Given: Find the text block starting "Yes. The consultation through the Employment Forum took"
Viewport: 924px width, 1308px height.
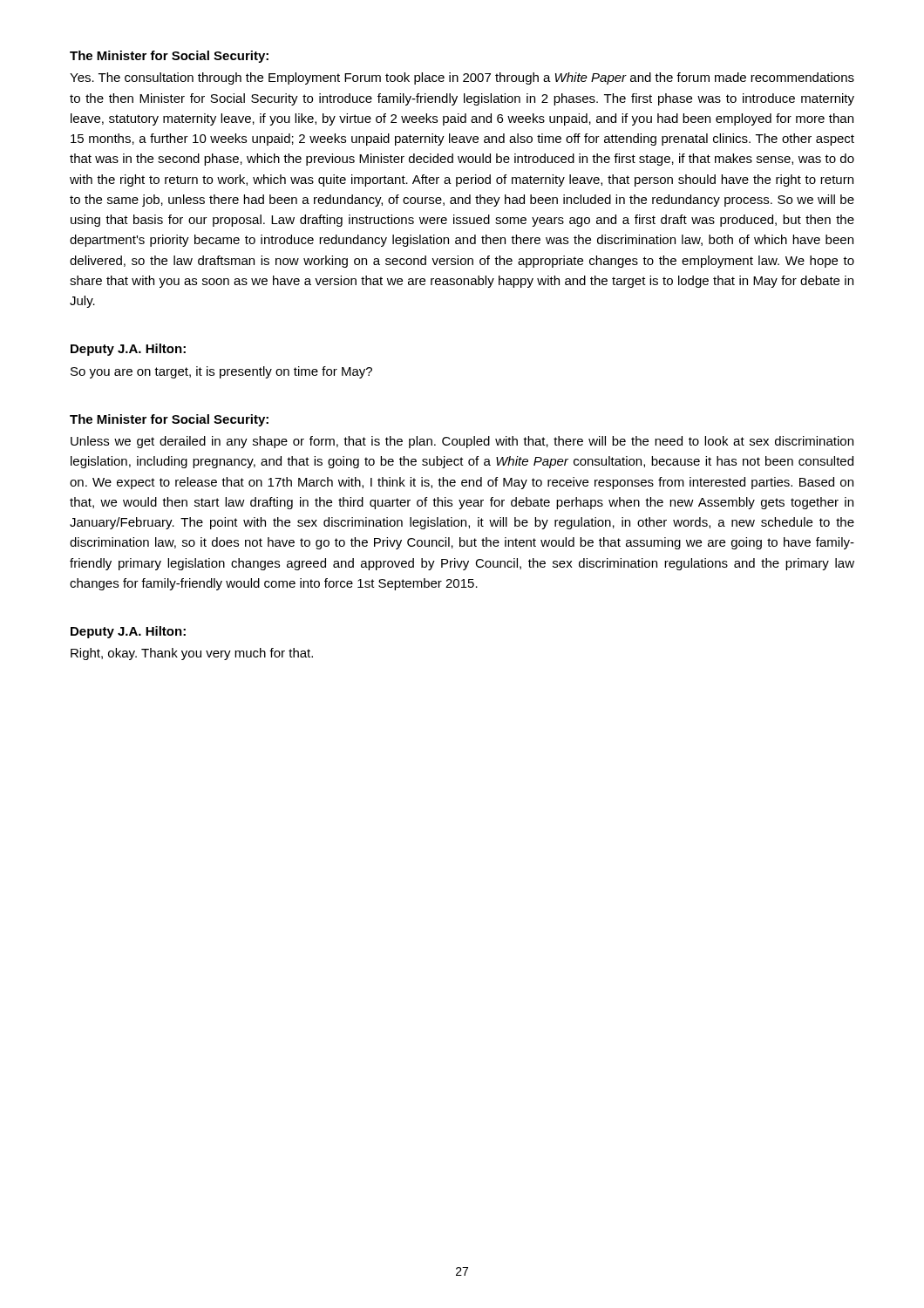Looking at the screenshot, I should point(462,189).
